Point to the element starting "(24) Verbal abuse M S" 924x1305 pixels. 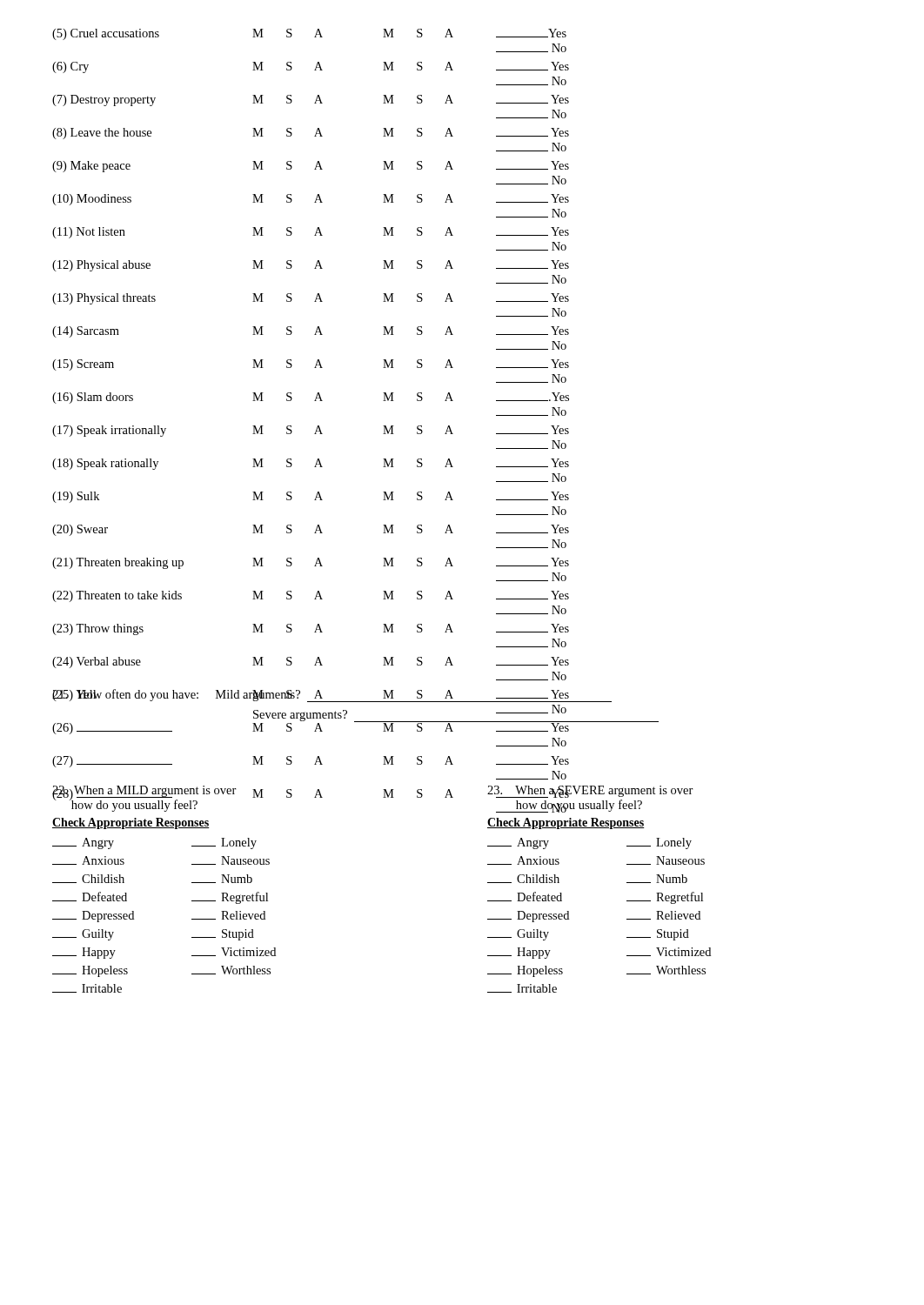coord(326,669)
